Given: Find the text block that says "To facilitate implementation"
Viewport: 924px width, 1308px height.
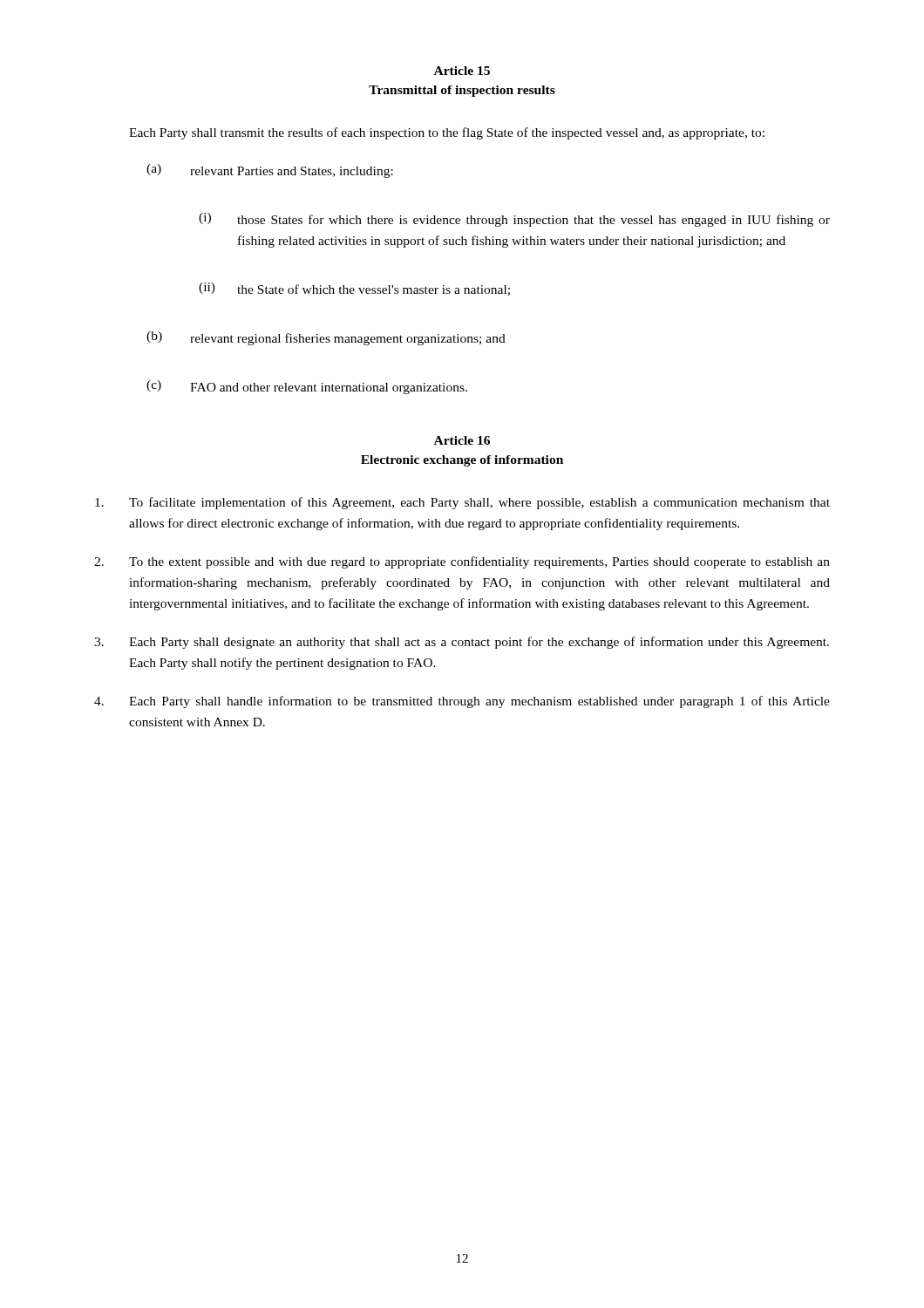Looking at the screenshot, I should tap(462, 513).
